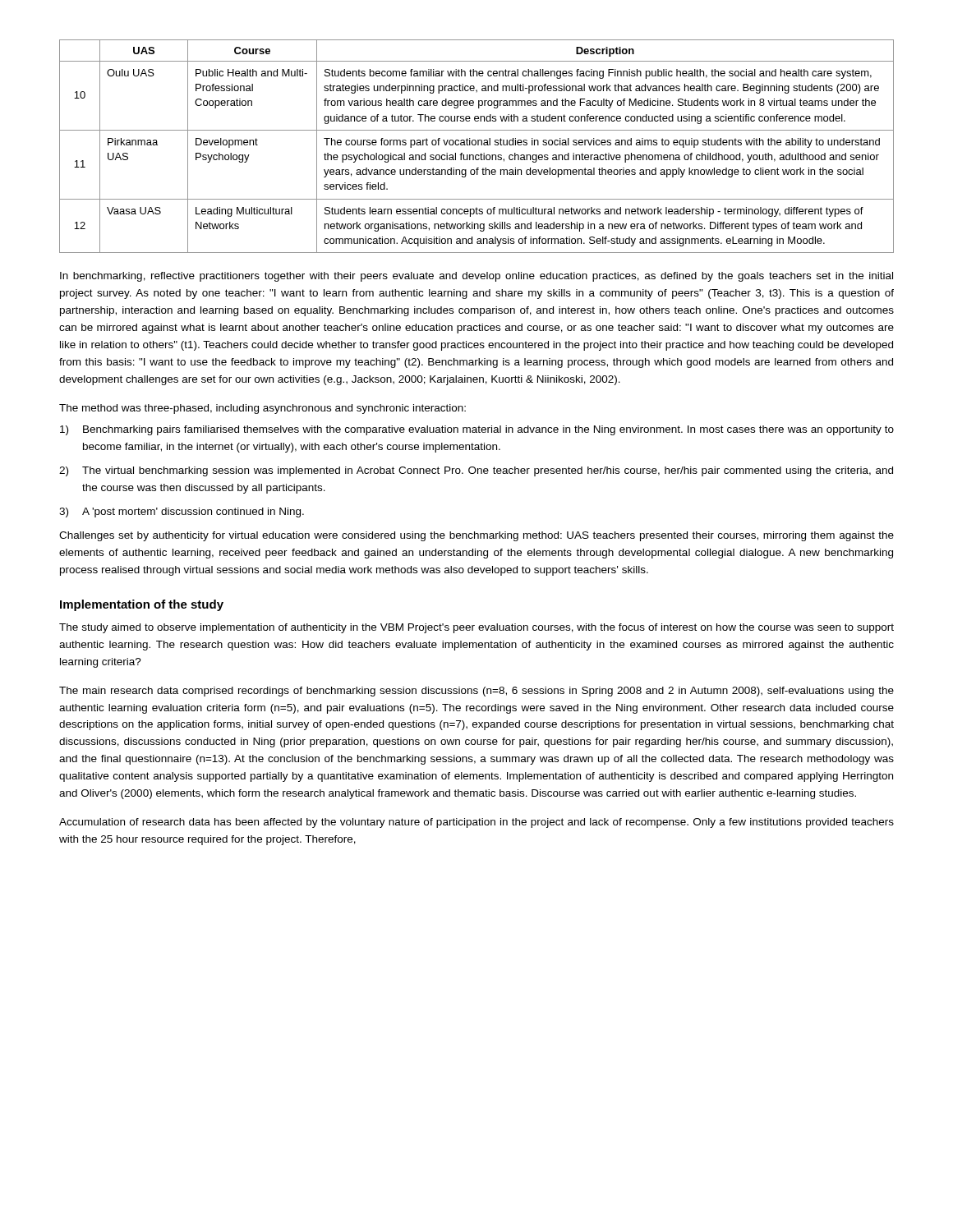The width and height of the screenshot is (953, 1232).
Task: Where is the passage that starts "In benchmarking, reflective practitioners together"?
Action: (x=476, y=327)
